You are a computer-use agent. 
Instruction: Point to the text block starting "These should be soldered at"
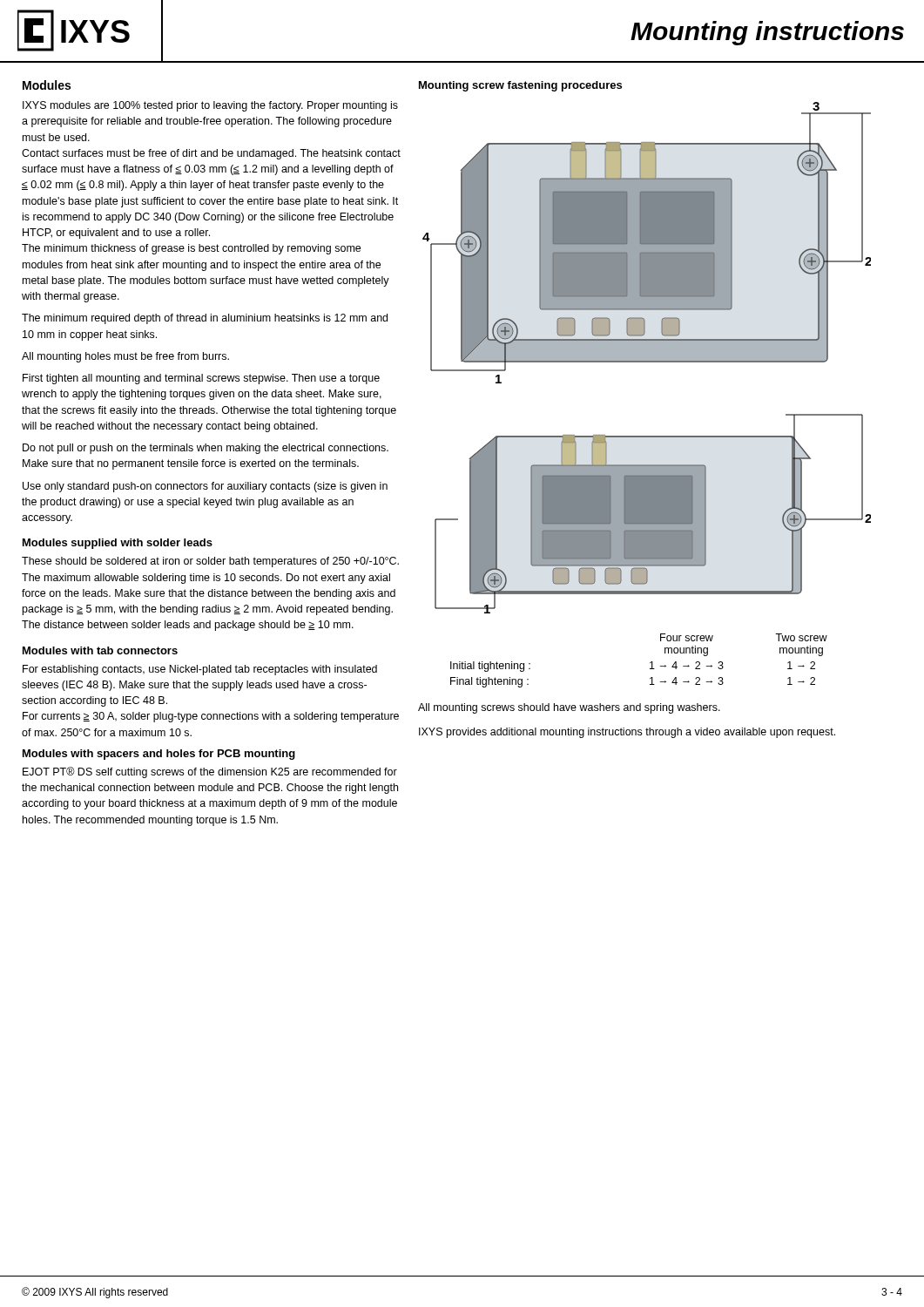(x=211, y=593)
